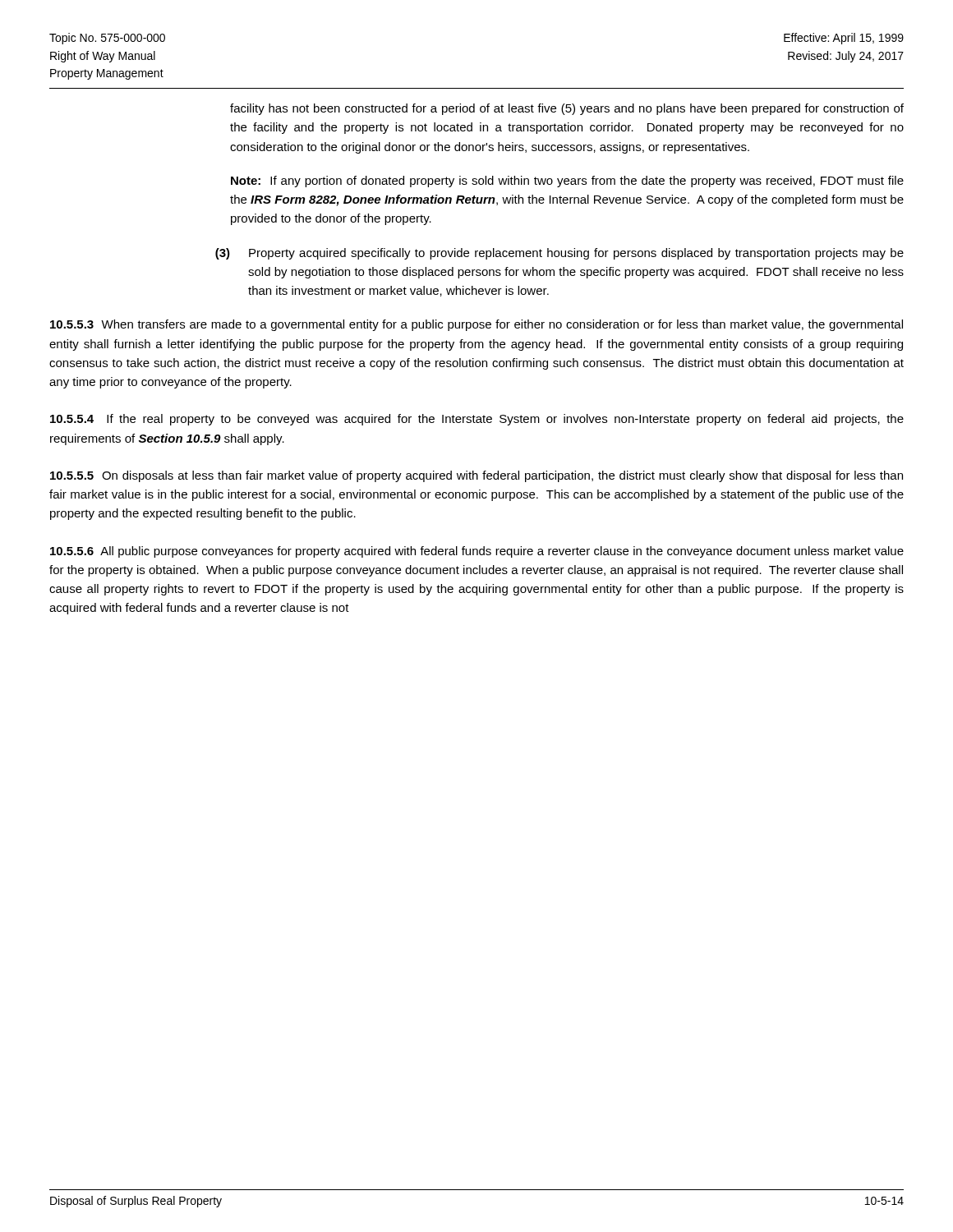The width and height of the screenshot is (953, 1232).
Task: Find the block on this page that starts "facility has not"
Action: pos(567,127)
